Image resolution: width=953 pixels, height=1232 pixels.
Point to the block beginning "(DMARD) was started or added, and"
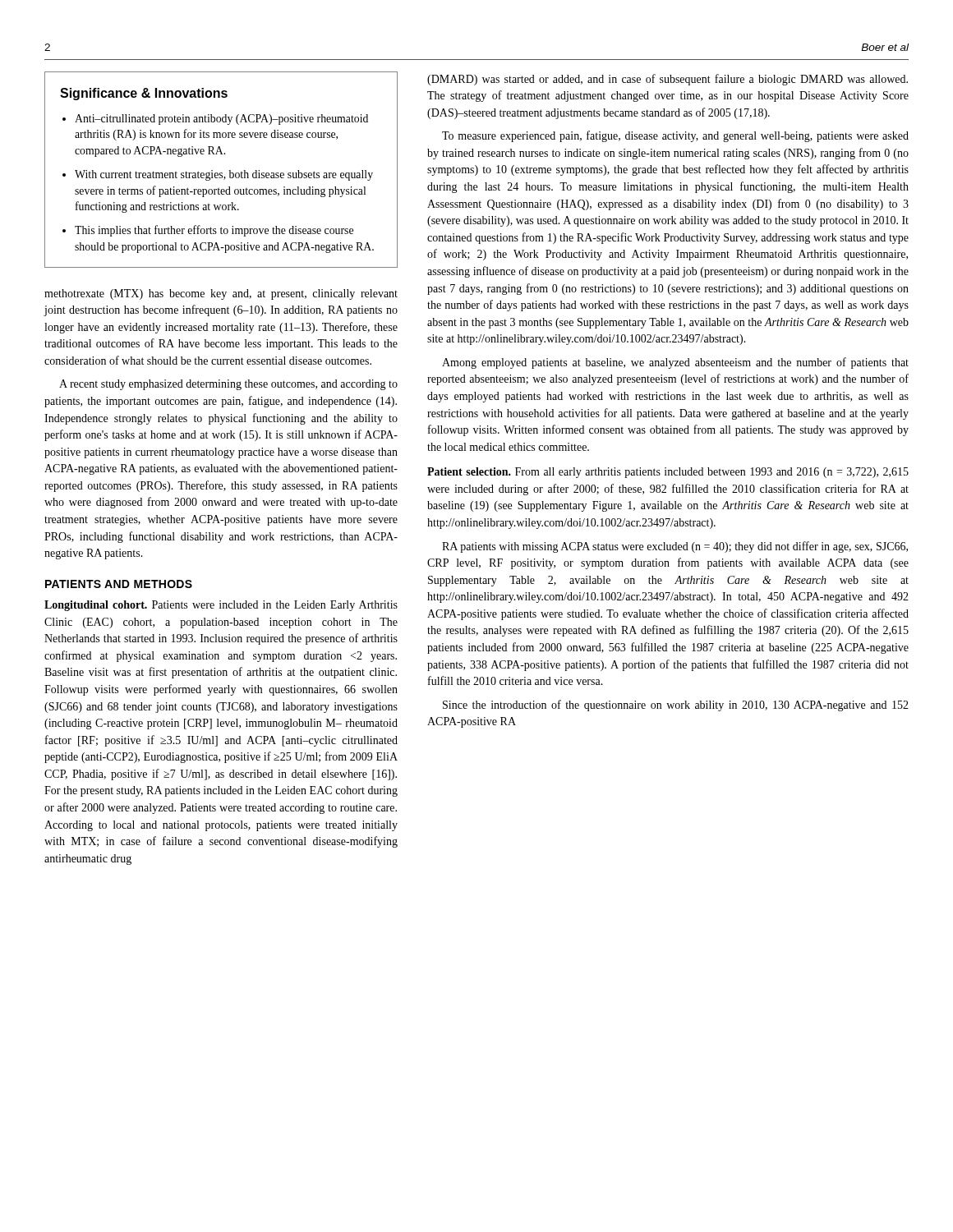668,96
